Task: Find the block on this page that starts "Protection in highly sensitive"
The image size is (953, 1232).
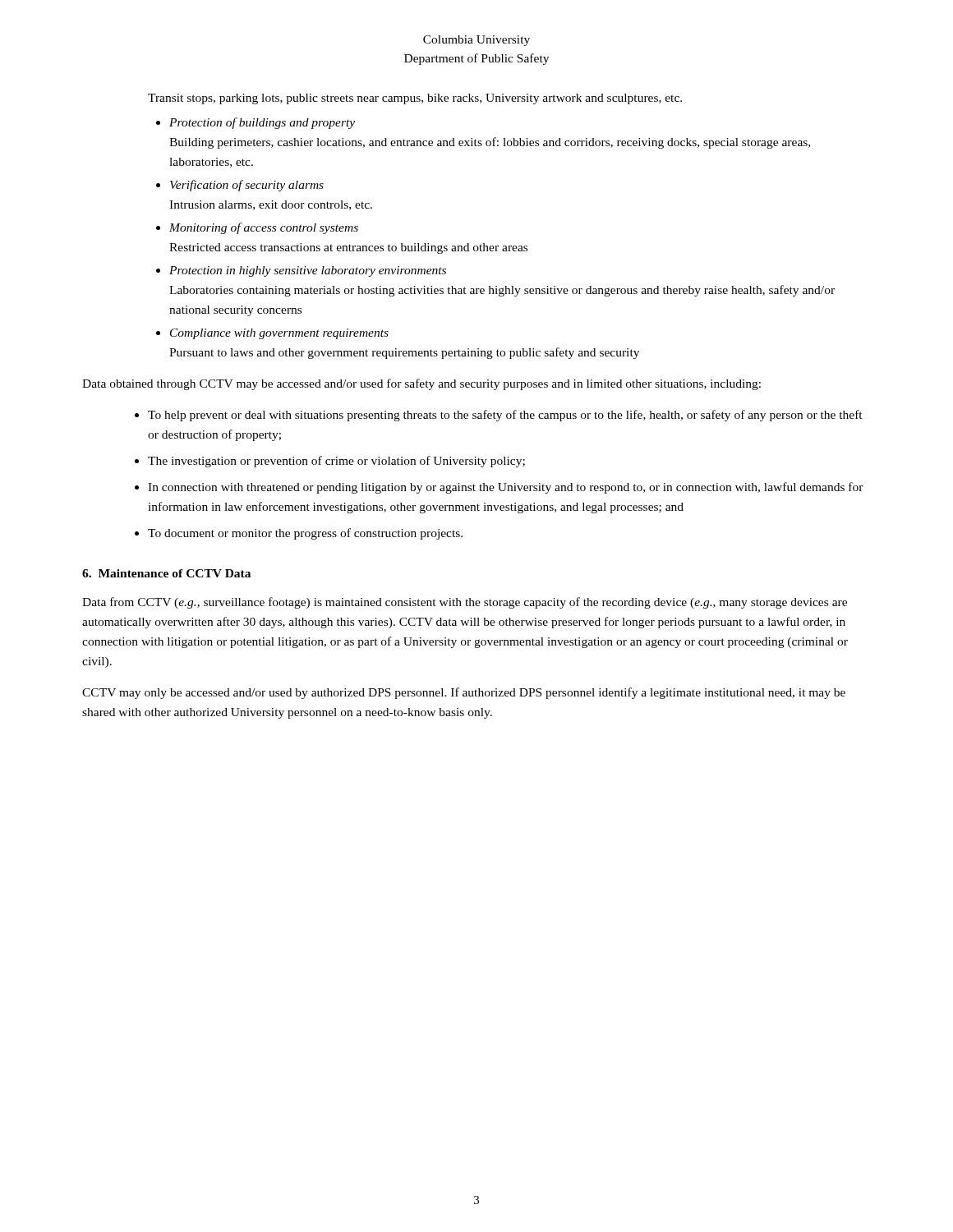Action: (x=520, y=290)
